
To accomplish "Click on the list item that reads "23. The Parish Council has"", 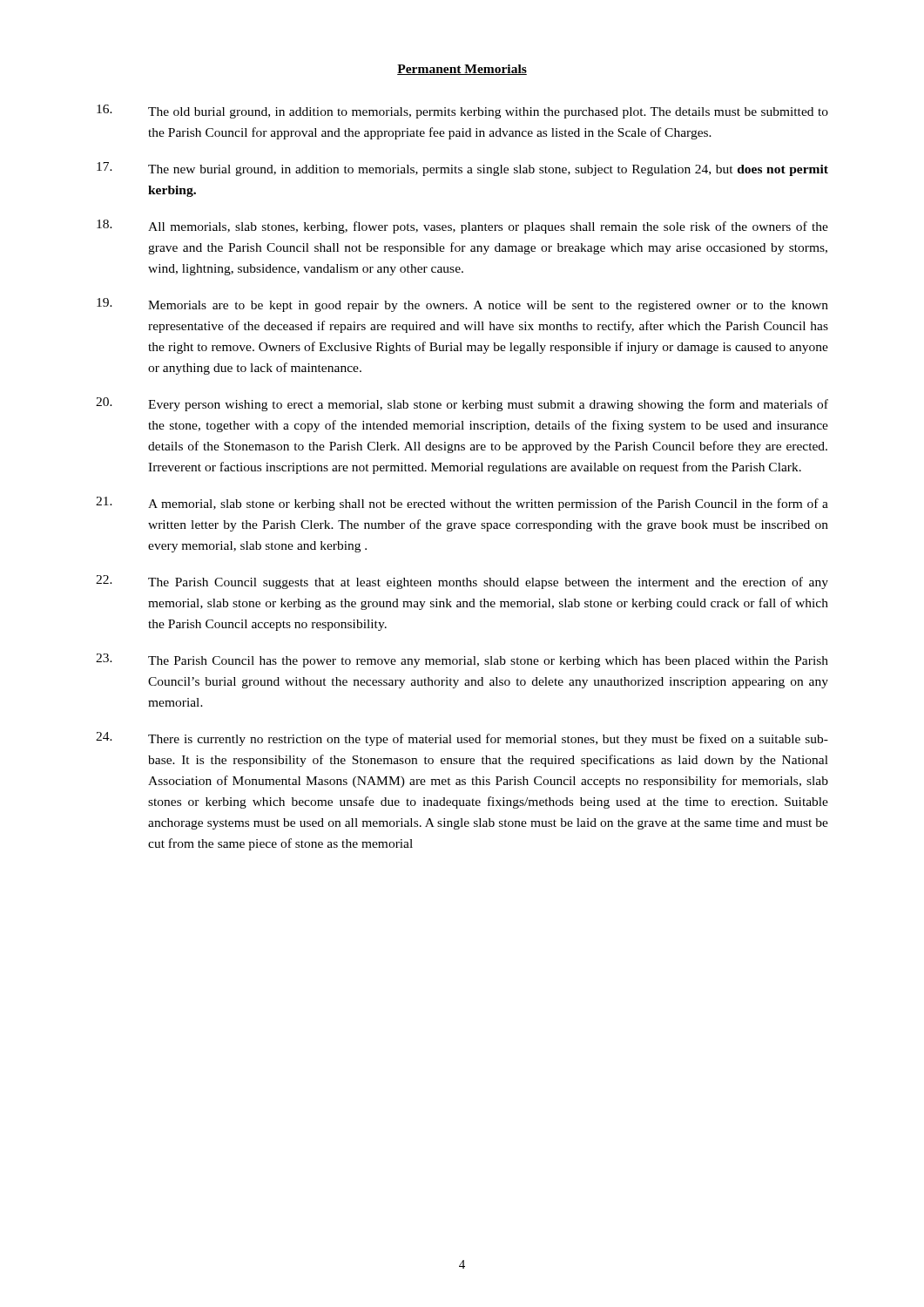I will point(462,682).
